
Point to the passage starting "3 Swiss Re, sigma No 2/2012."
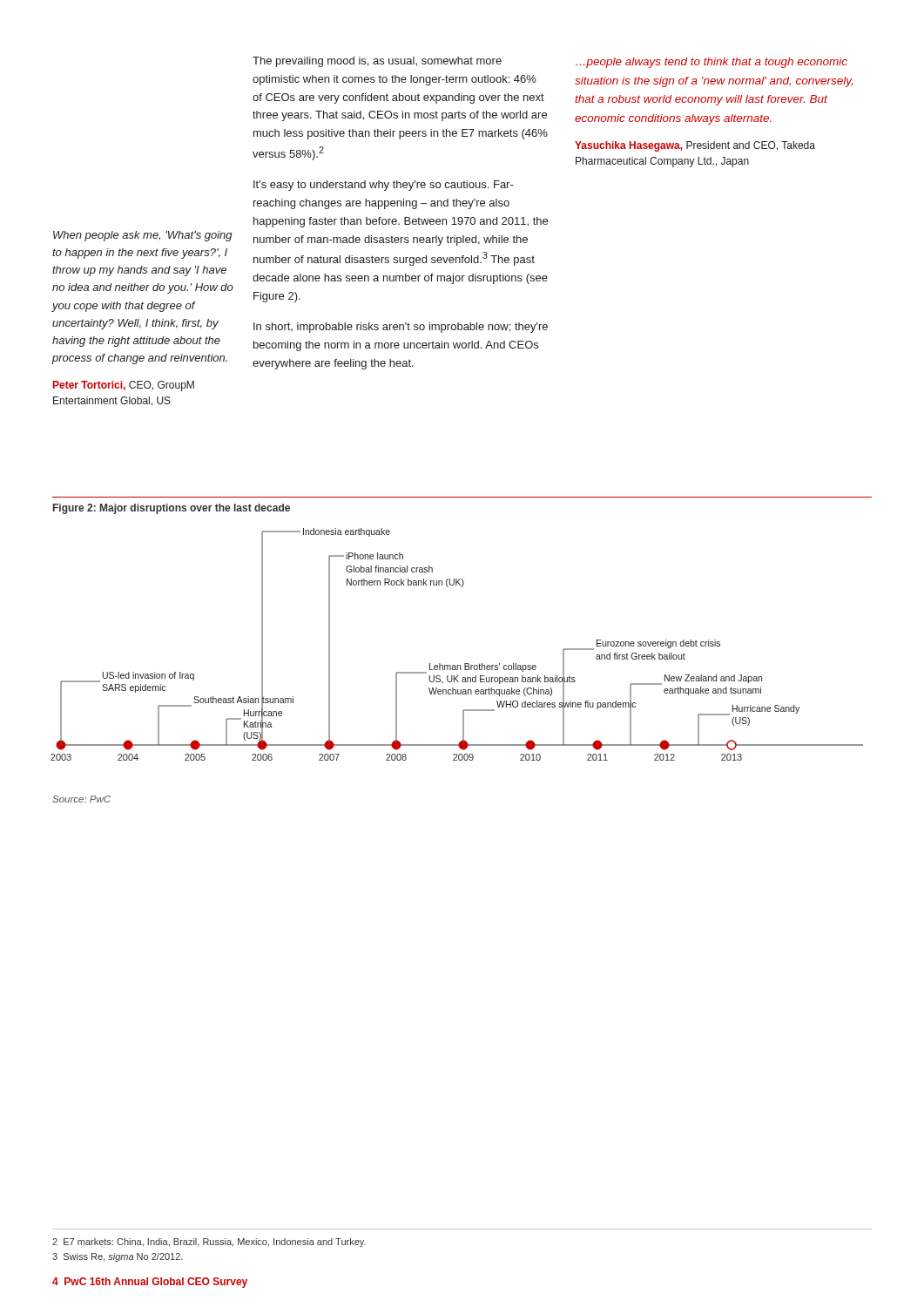(x=118, y=1256)
